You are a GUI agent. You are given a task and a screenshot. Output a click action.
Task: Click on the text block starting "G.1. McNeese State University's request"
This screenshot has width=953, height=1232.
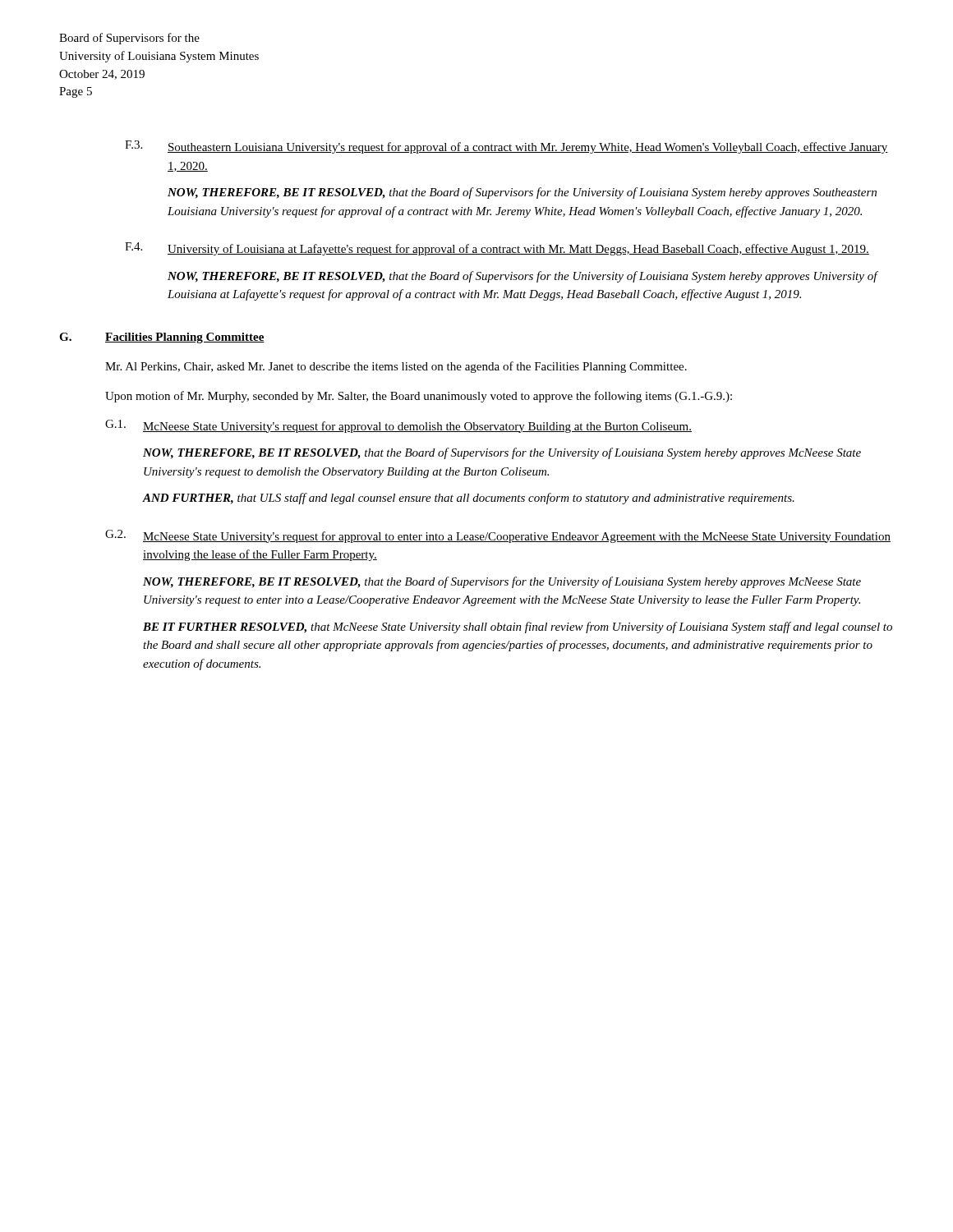[x=476, y=466]
